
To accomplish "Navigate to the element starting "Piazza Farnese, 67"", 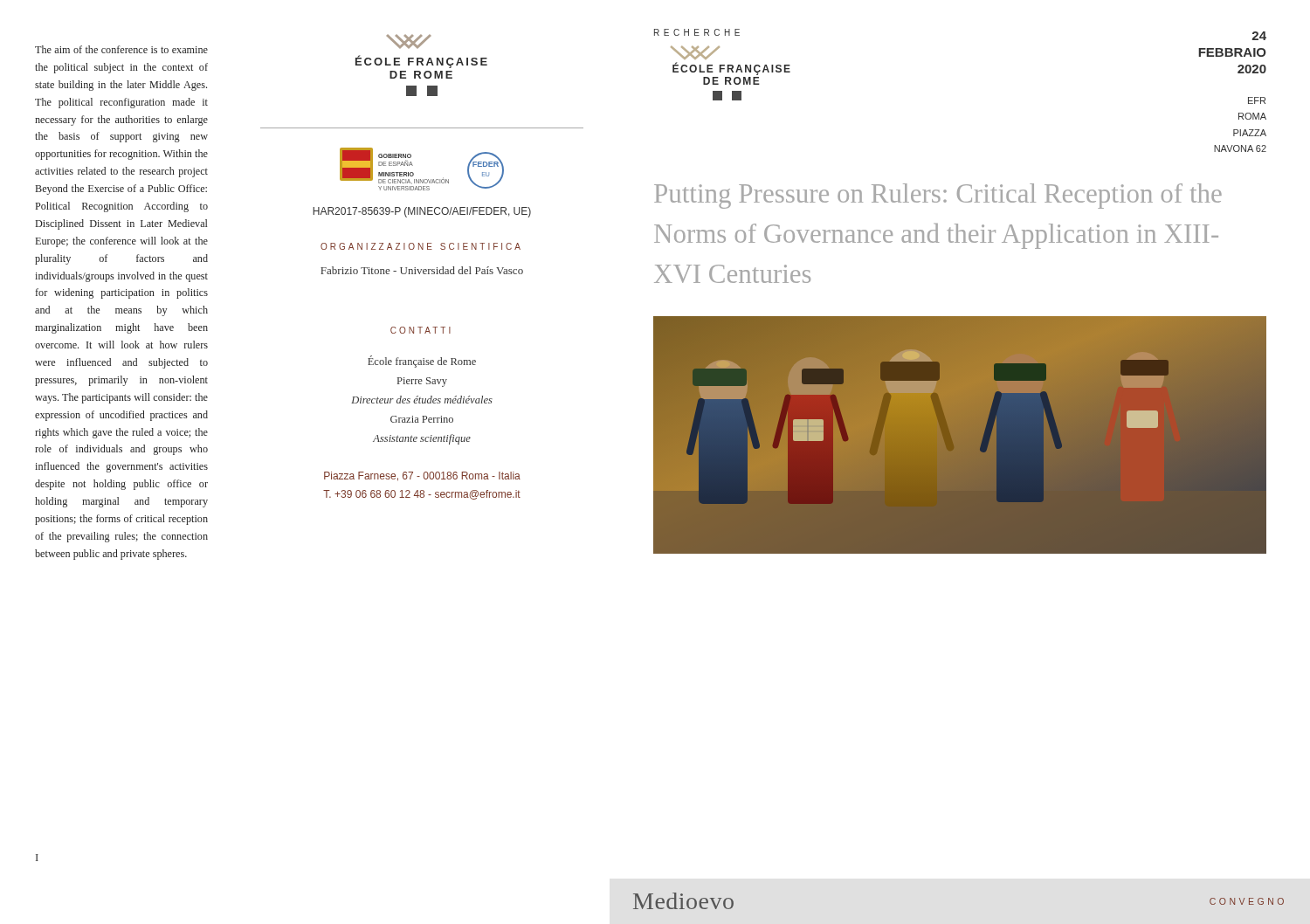I will (422, 485).
